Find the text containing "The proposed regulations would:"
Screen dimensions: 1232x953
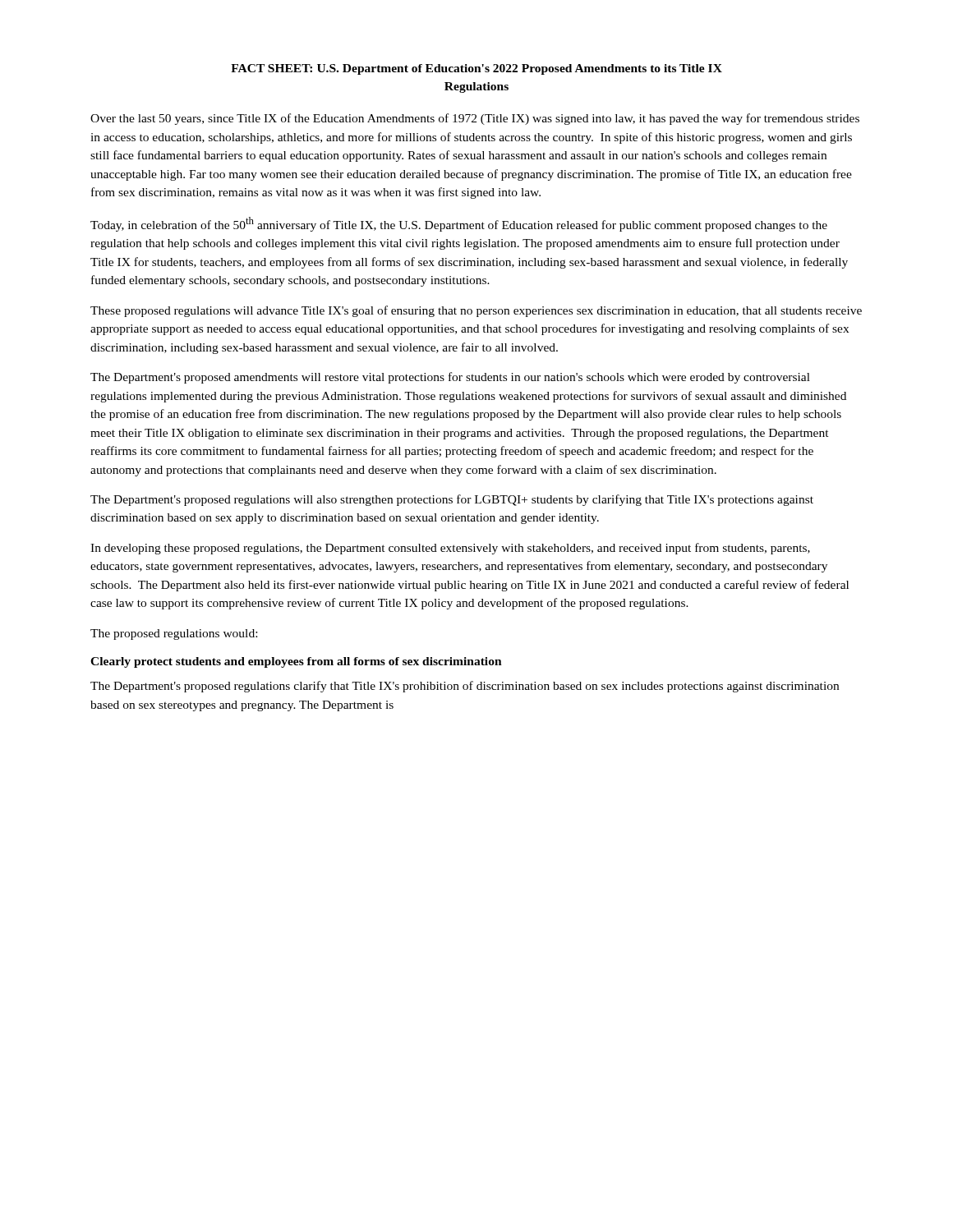[174, 633]
